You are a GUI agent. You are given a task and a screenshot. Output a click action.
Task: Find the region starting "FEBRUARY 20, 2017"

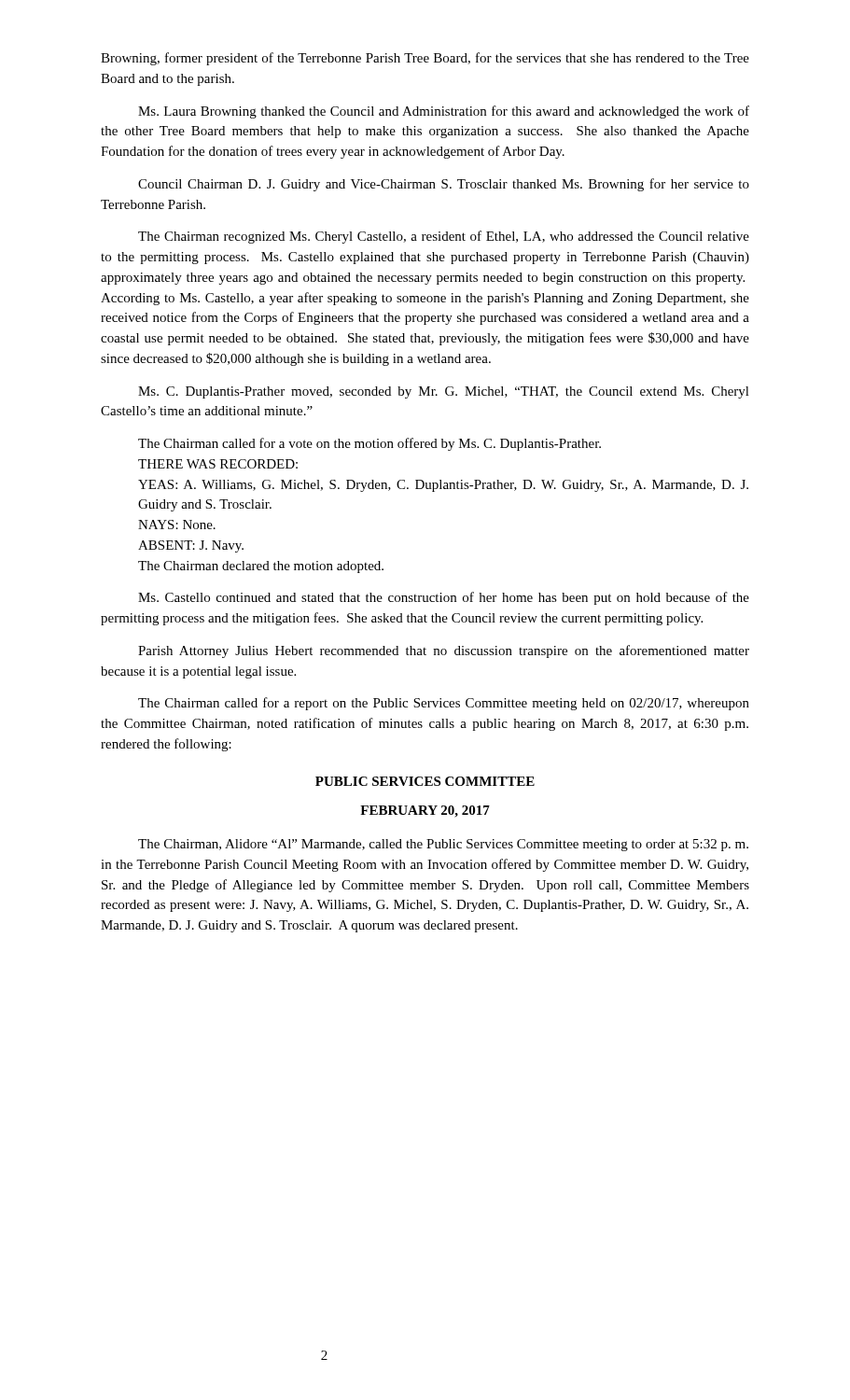425,811
